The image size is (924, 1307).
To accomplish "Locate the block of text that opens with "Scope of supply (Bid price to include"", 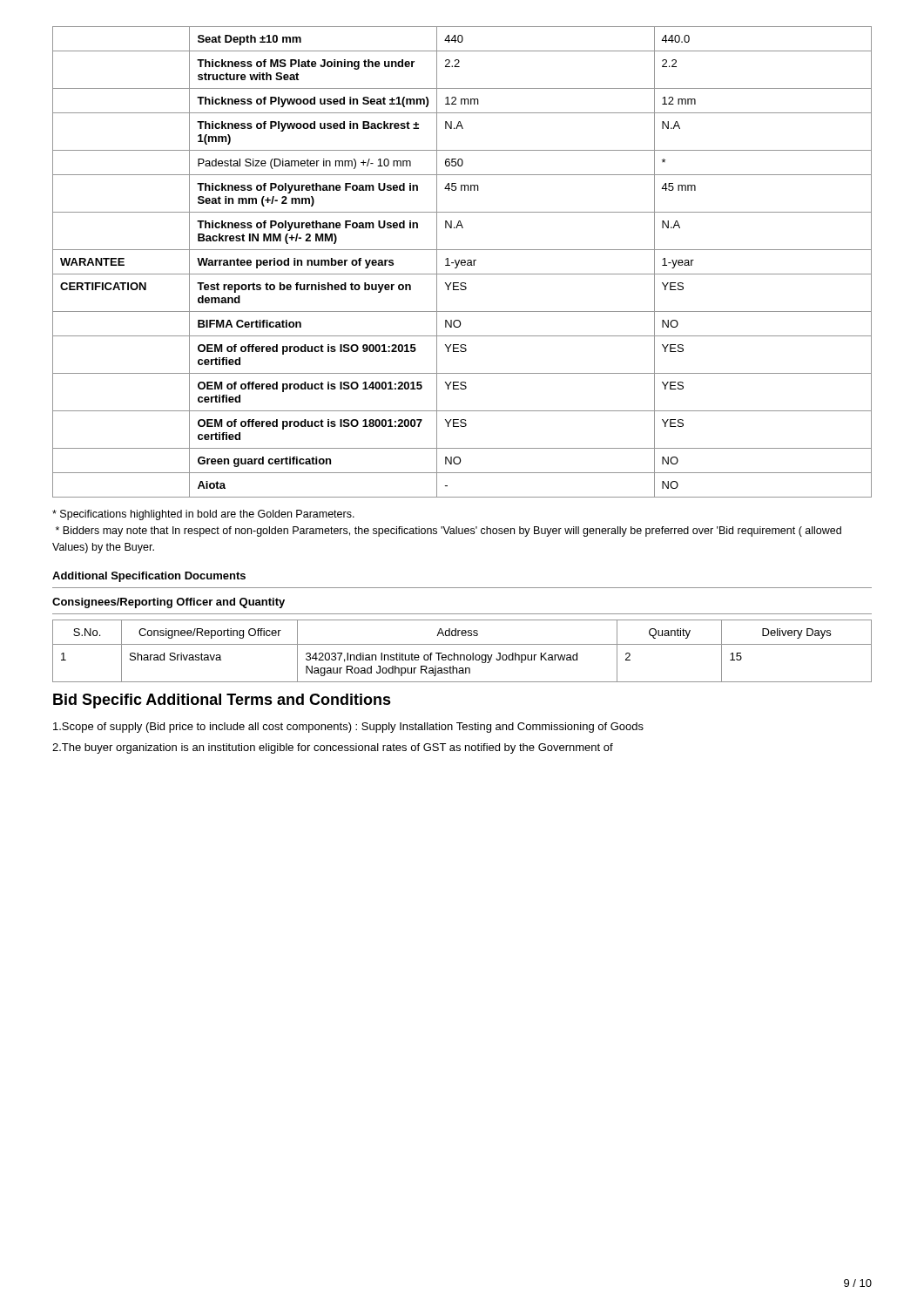I will (348, 726).
